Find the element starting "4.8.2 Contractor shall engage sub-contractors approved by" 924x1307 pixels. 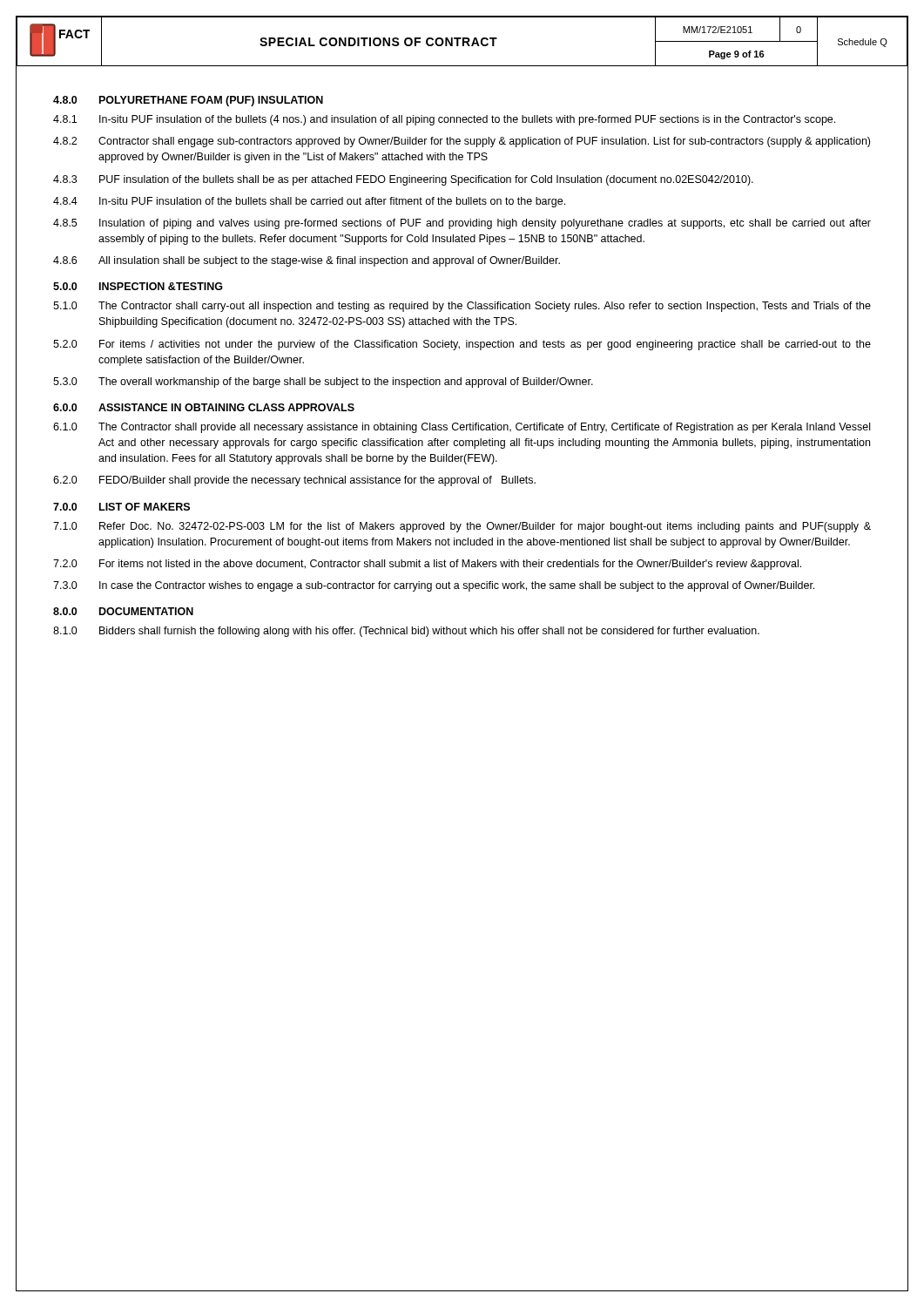[462, 149]
